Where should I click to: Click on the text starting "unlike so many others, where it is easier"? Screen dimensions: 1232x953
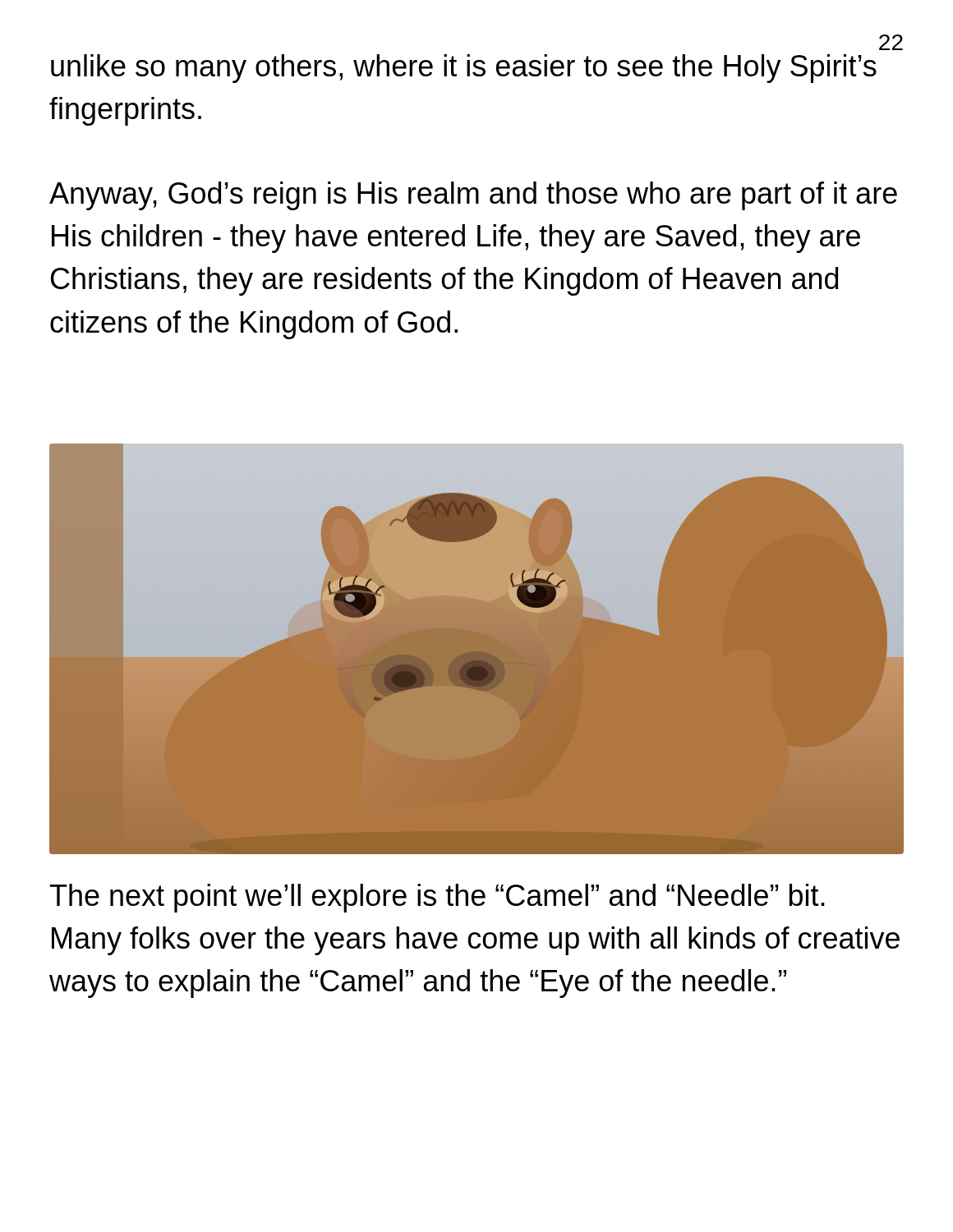click(463, 88)
